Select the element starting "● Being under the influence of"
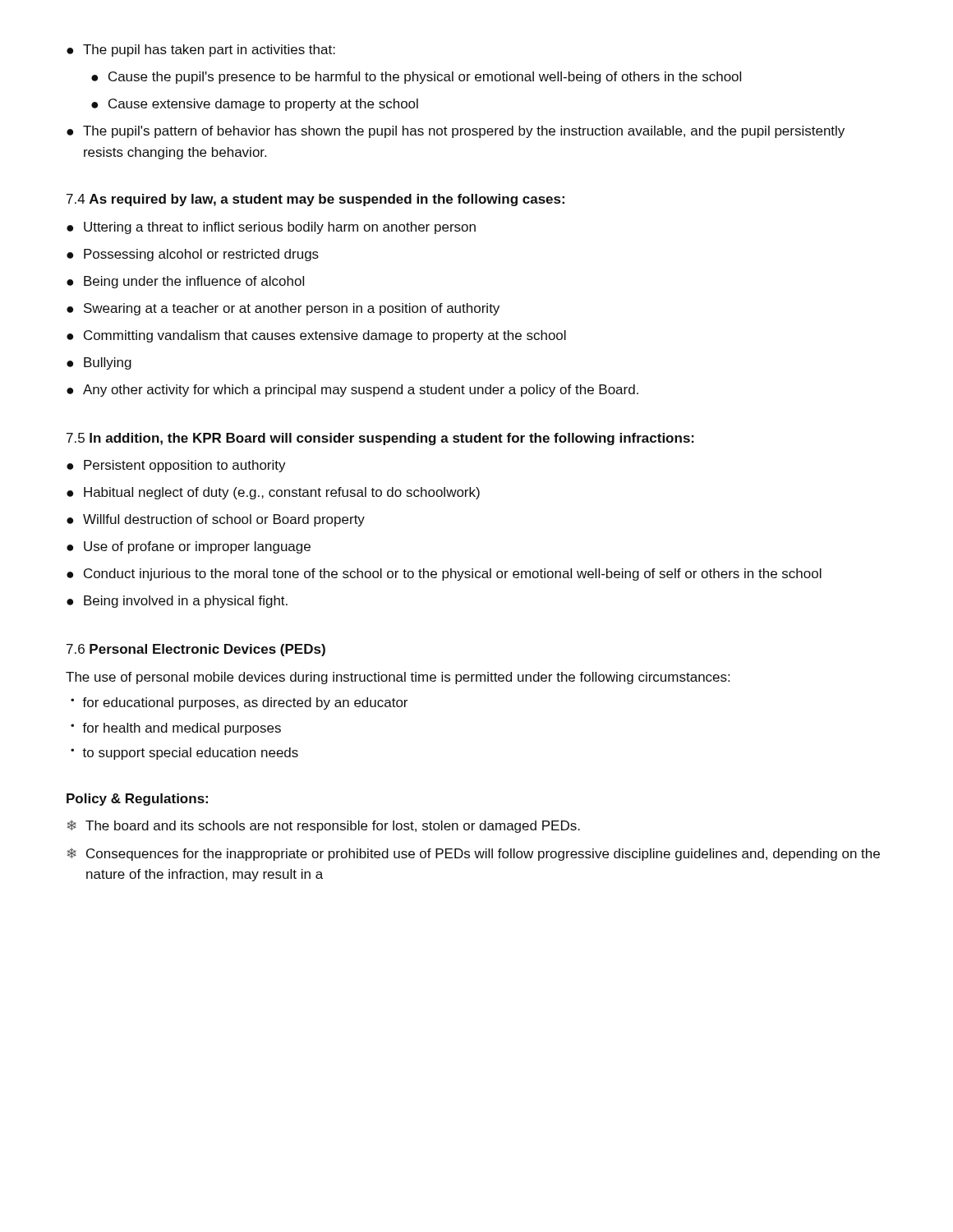The image size is (953, 1232). pos(185,282)
